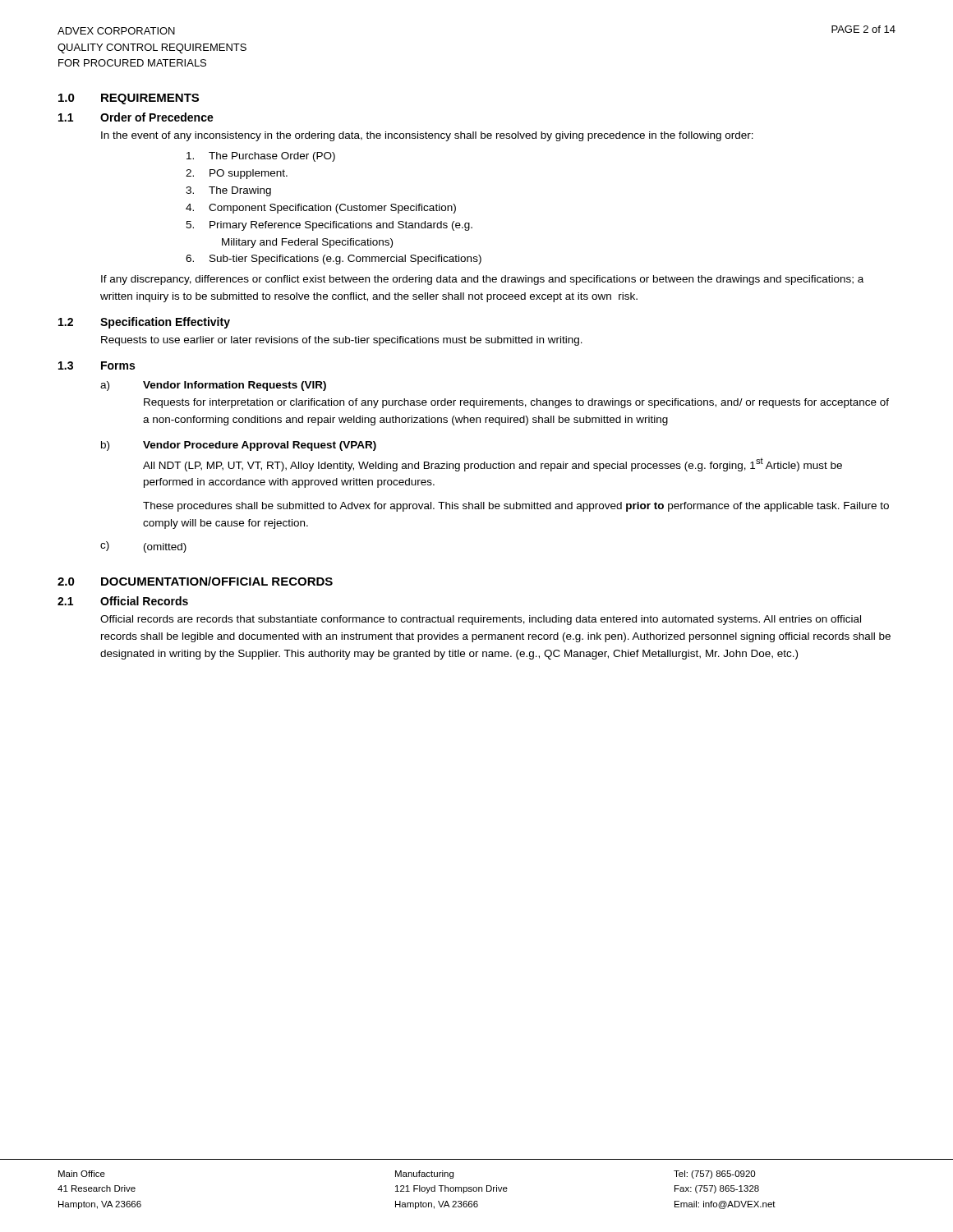
Task: Find "2. PO supplement." on this page
Action: click(x=237, y=174)
